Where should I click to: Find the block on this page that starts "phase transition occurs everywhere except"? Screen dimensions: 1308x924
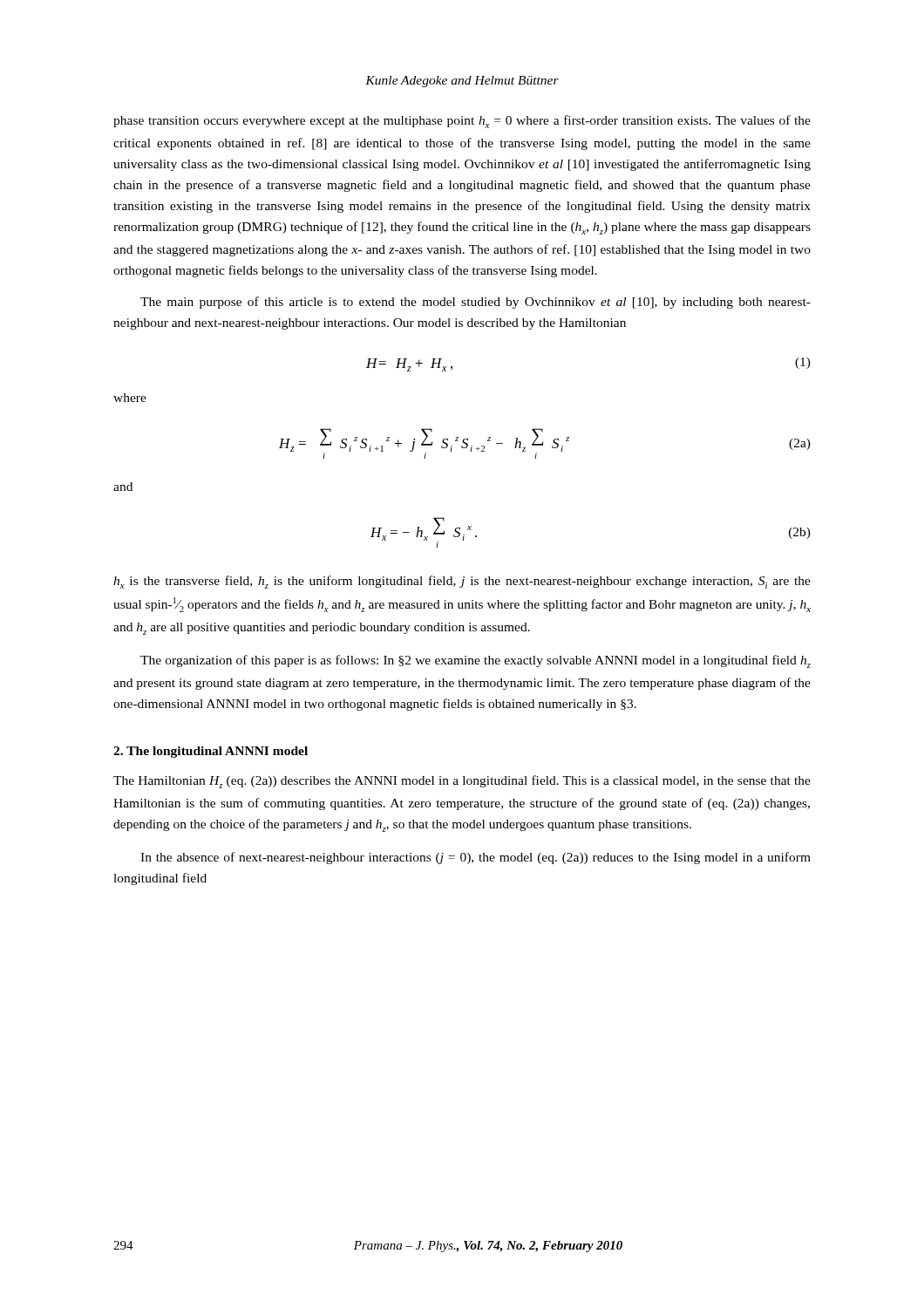(x=462, y=195)
